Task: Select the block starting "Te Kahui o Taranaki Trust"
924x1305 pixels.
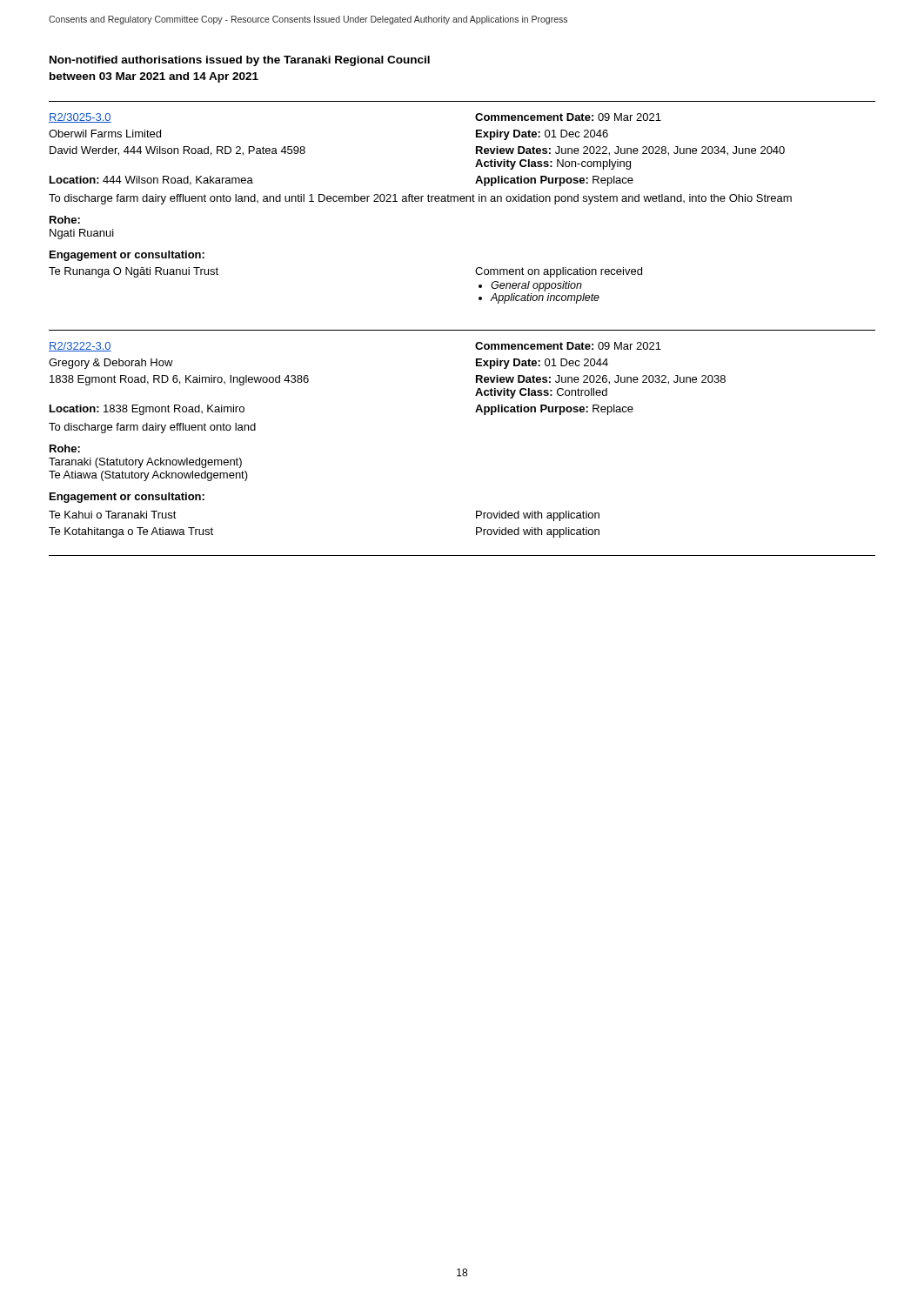Action: coord(112,514)
